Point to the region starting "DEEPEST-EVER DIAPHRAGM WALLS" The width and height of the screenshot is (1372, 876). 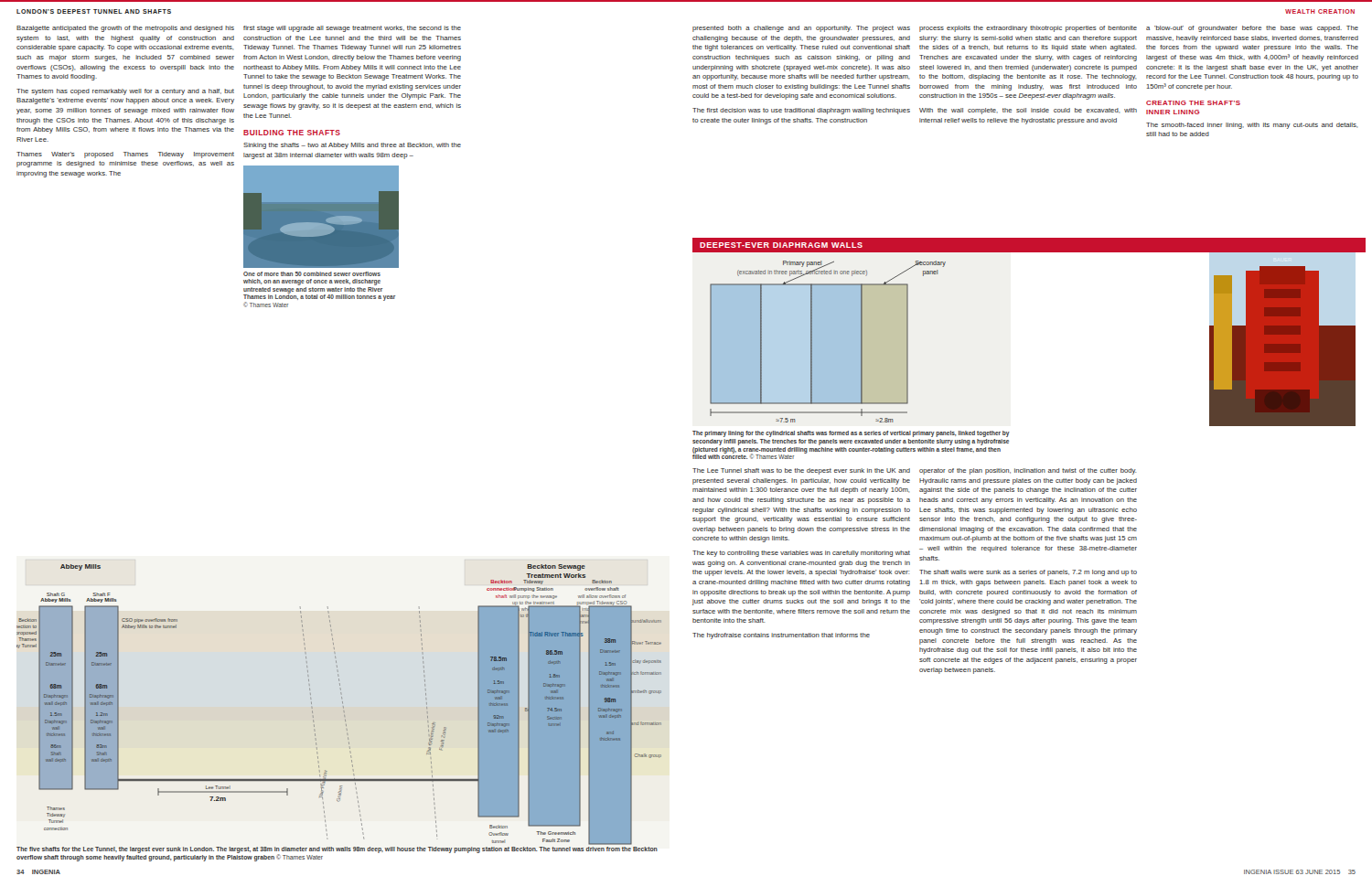tap(781, 245)
